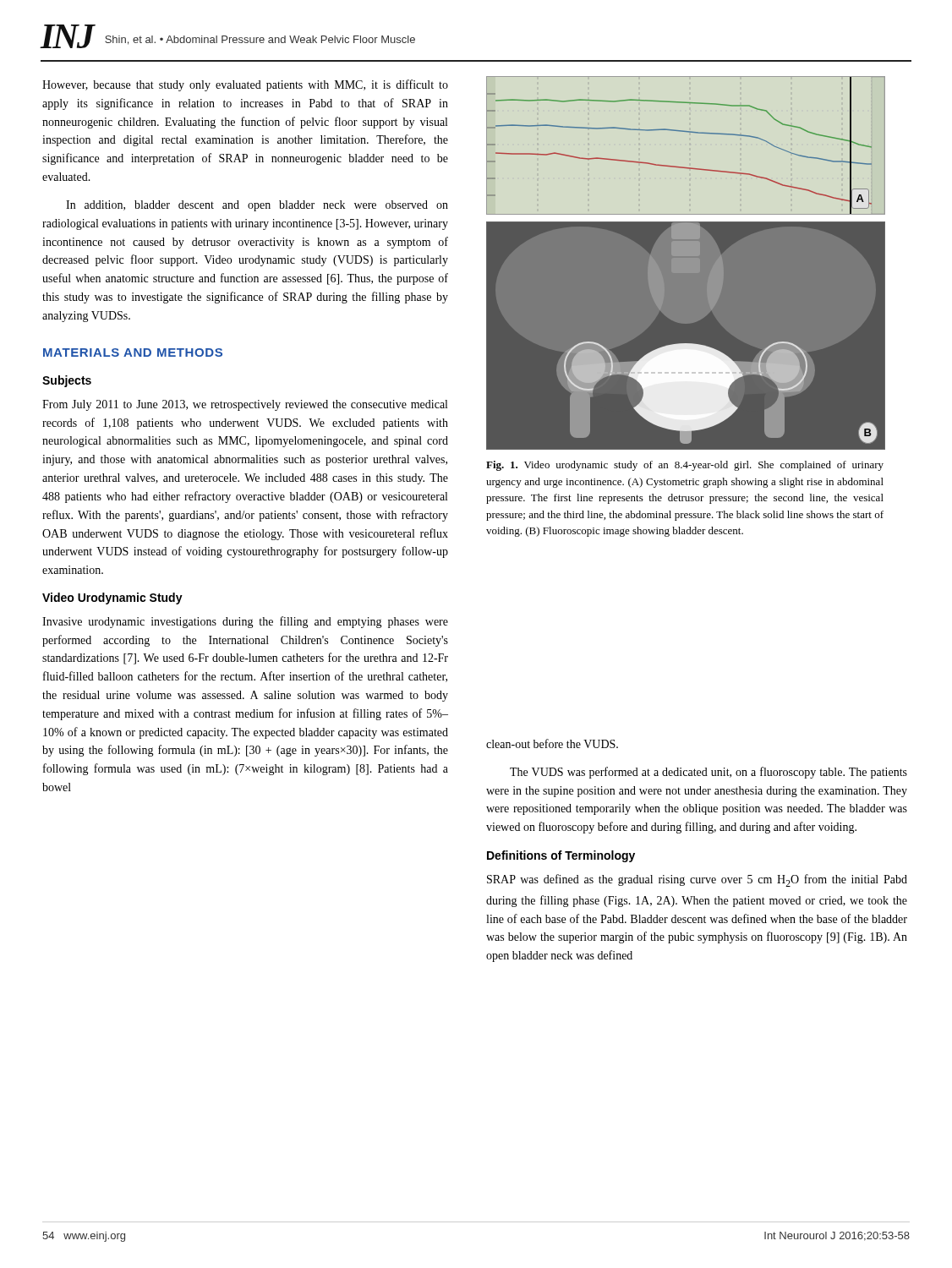Click on the text block containing "From July 2011"
Screen dimensions: 1268x952
[245, 488]
